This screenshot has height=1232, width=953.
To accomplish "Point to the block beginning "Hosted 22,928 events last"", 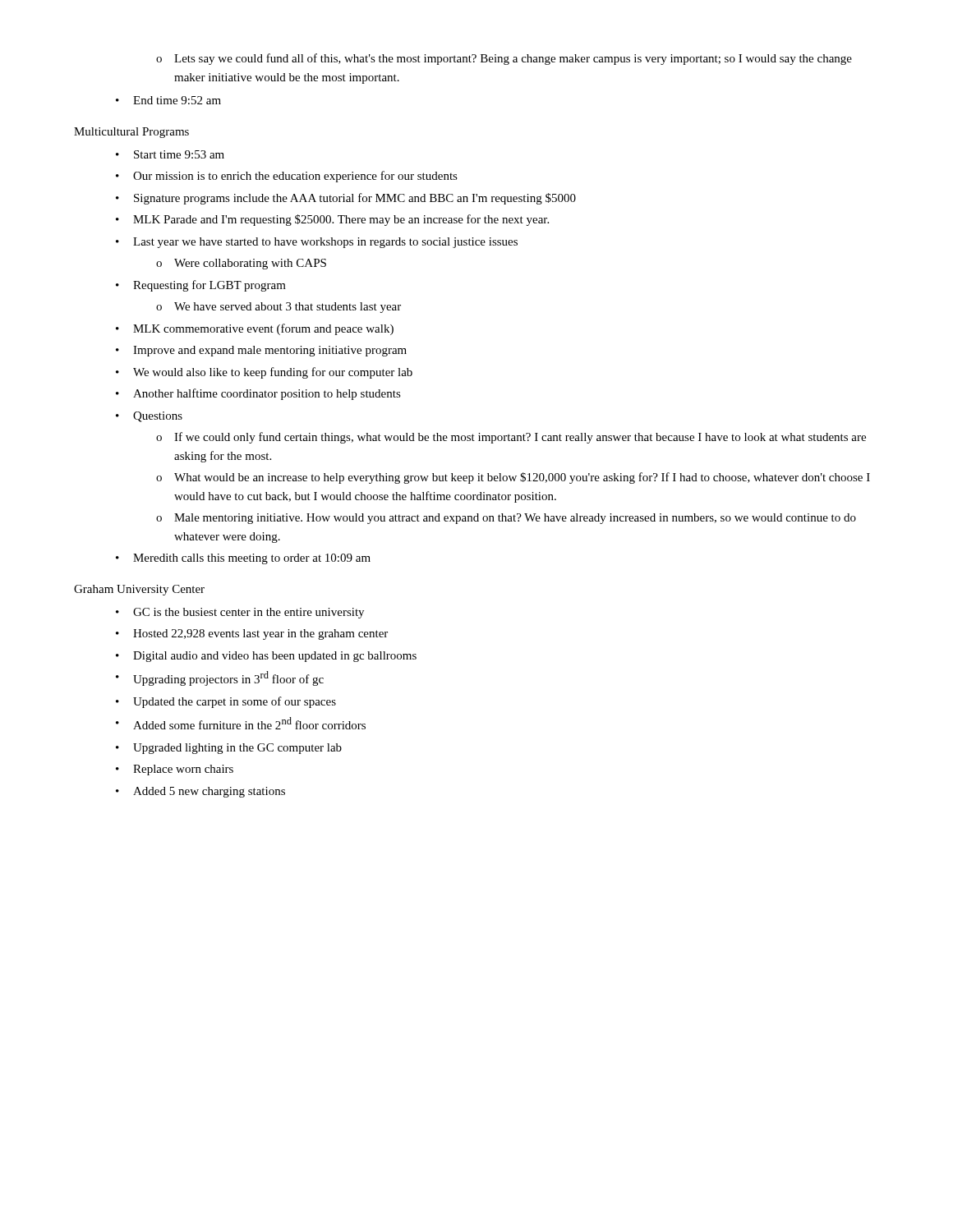I will 252,634.
